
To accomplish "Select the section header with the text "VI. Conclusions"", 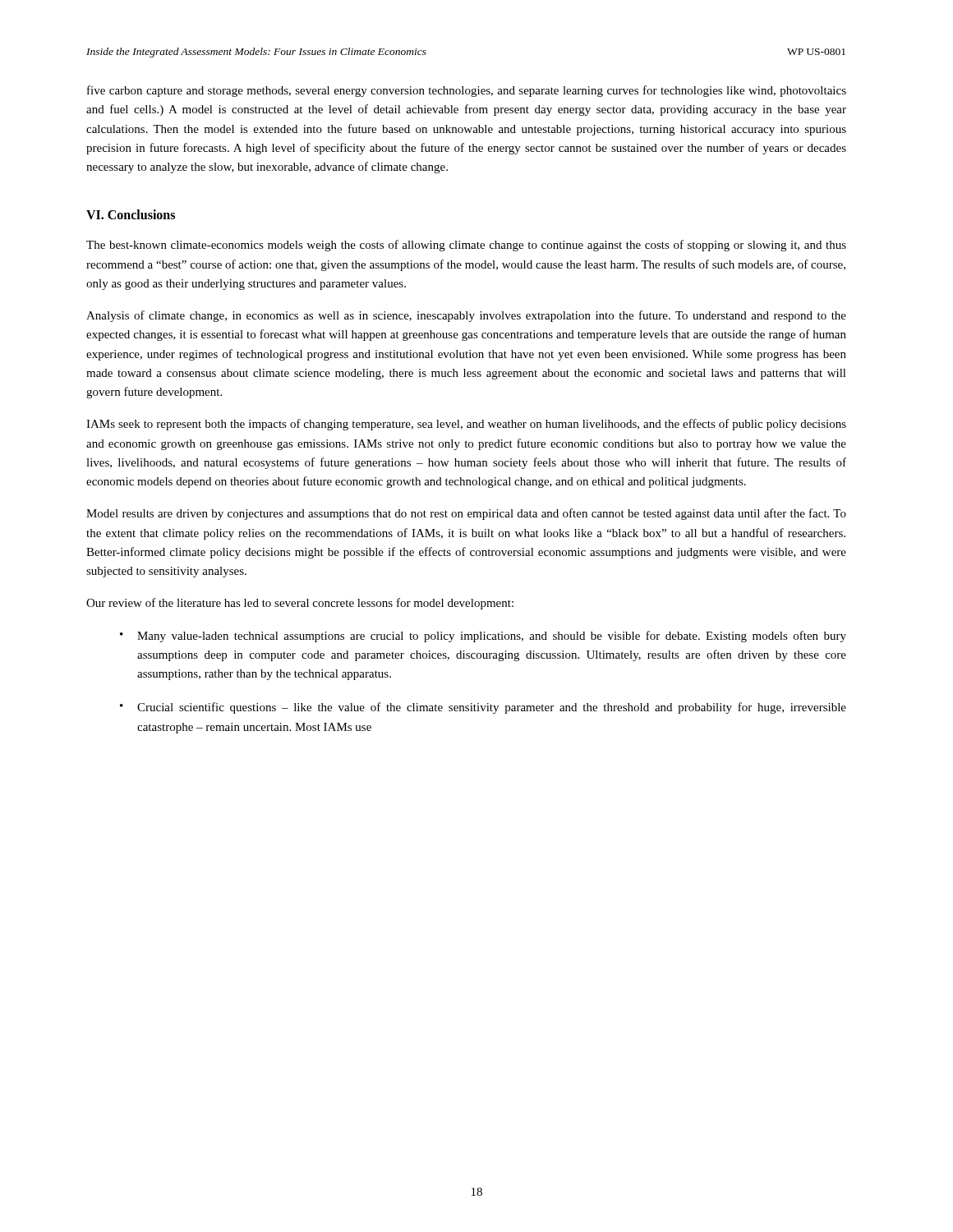I will pyautogui.click(x=131, y=215).
